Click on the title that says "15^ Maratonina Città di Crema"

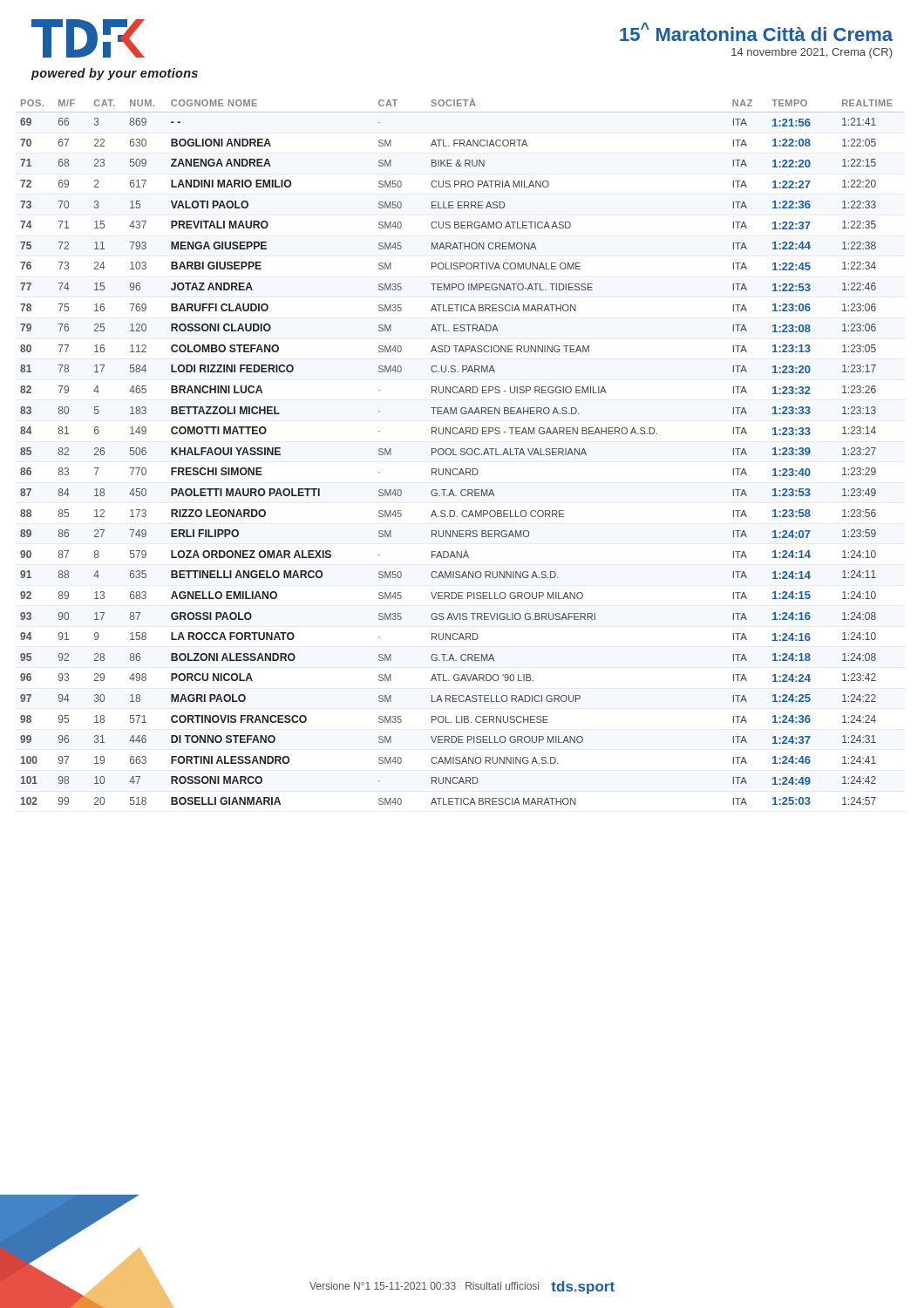[x=756, y=32]
